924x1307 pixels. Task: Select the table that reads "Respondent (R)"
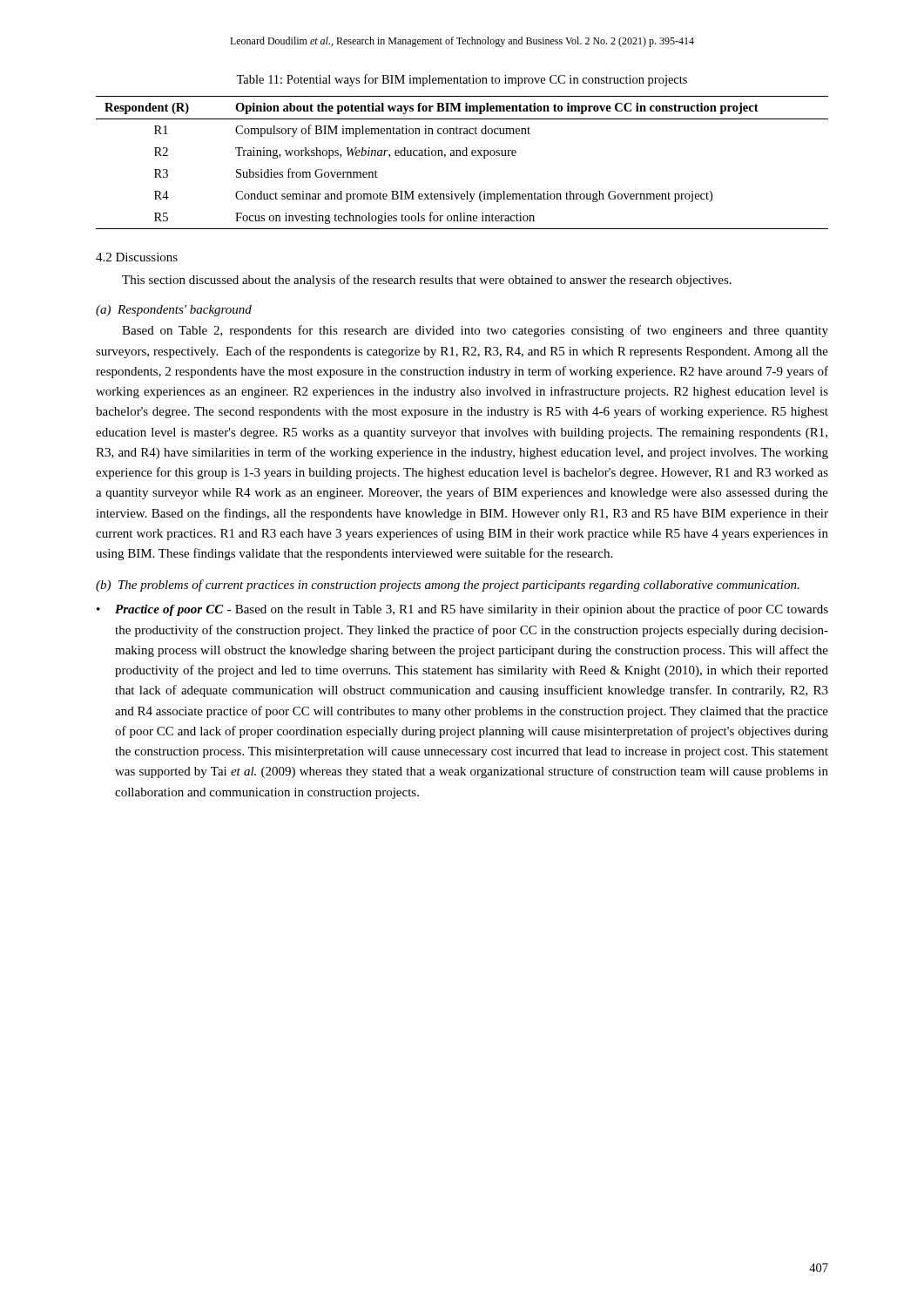[x=462, y=162]
